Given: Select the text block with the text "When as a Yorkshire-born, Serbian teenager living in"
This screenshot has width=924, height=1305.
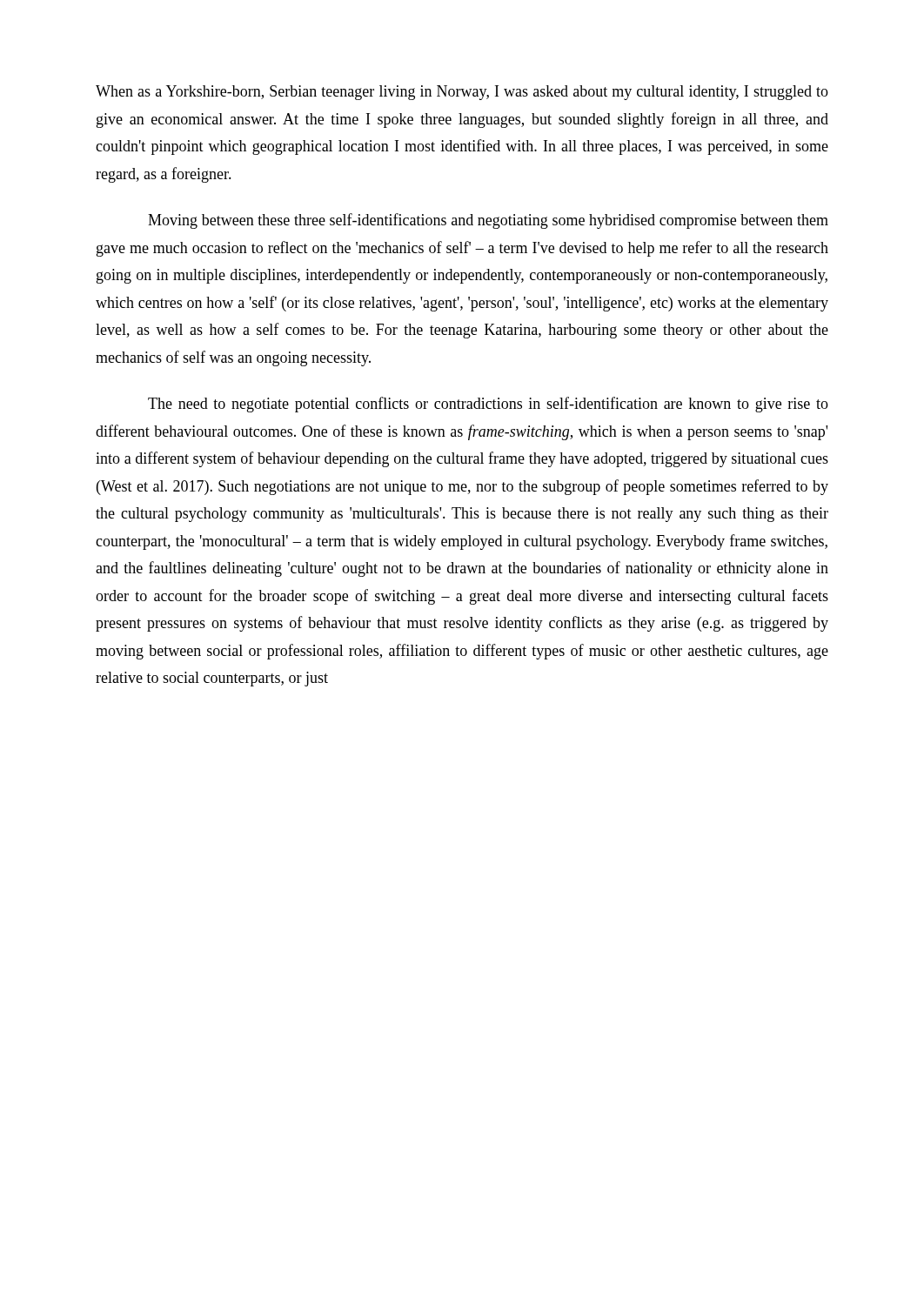Looking at the screenshot, I should pyautogui.click(x=462, y=133).
